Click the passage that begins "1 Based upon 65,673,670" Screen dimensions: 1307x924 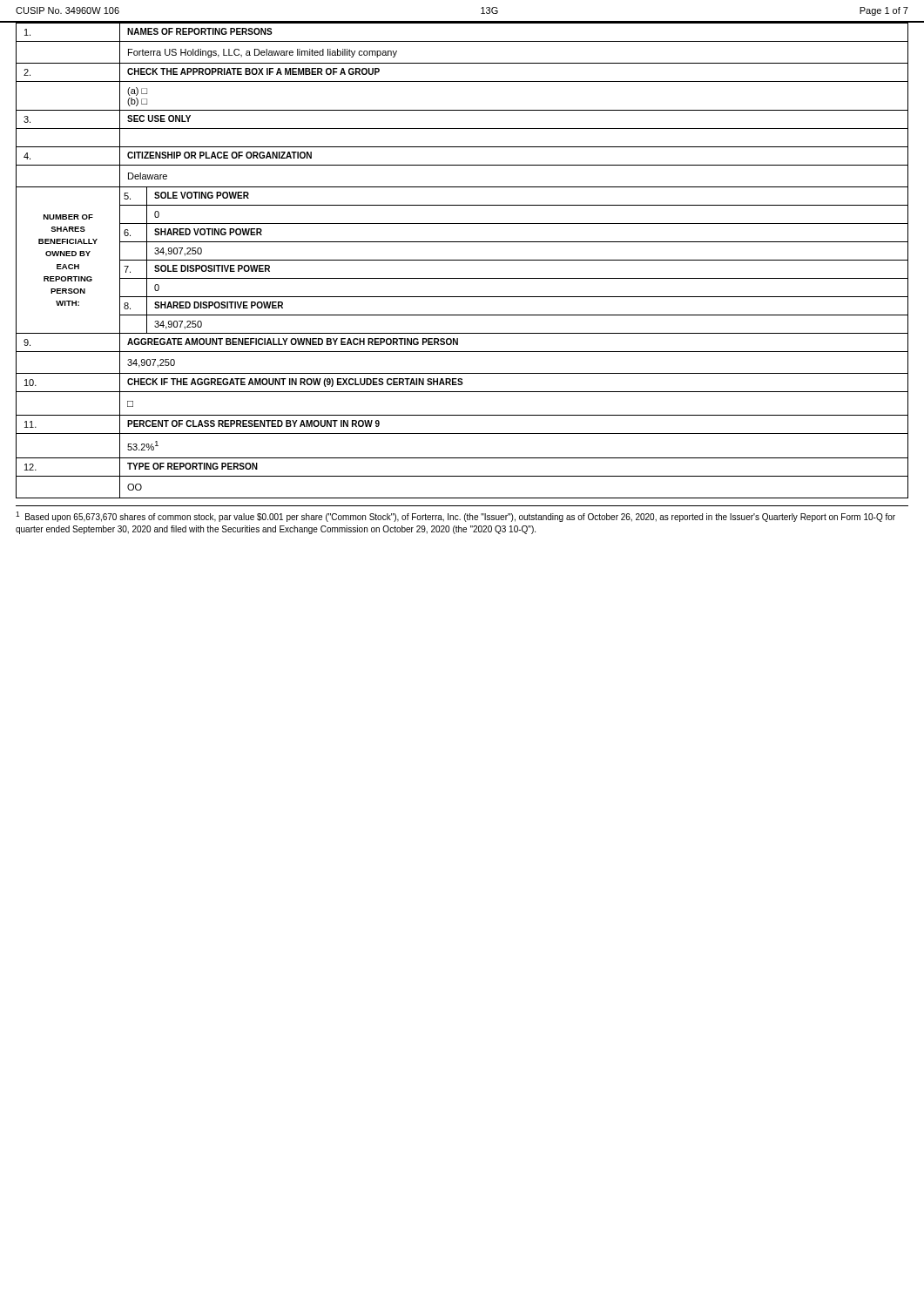[456, 522]
